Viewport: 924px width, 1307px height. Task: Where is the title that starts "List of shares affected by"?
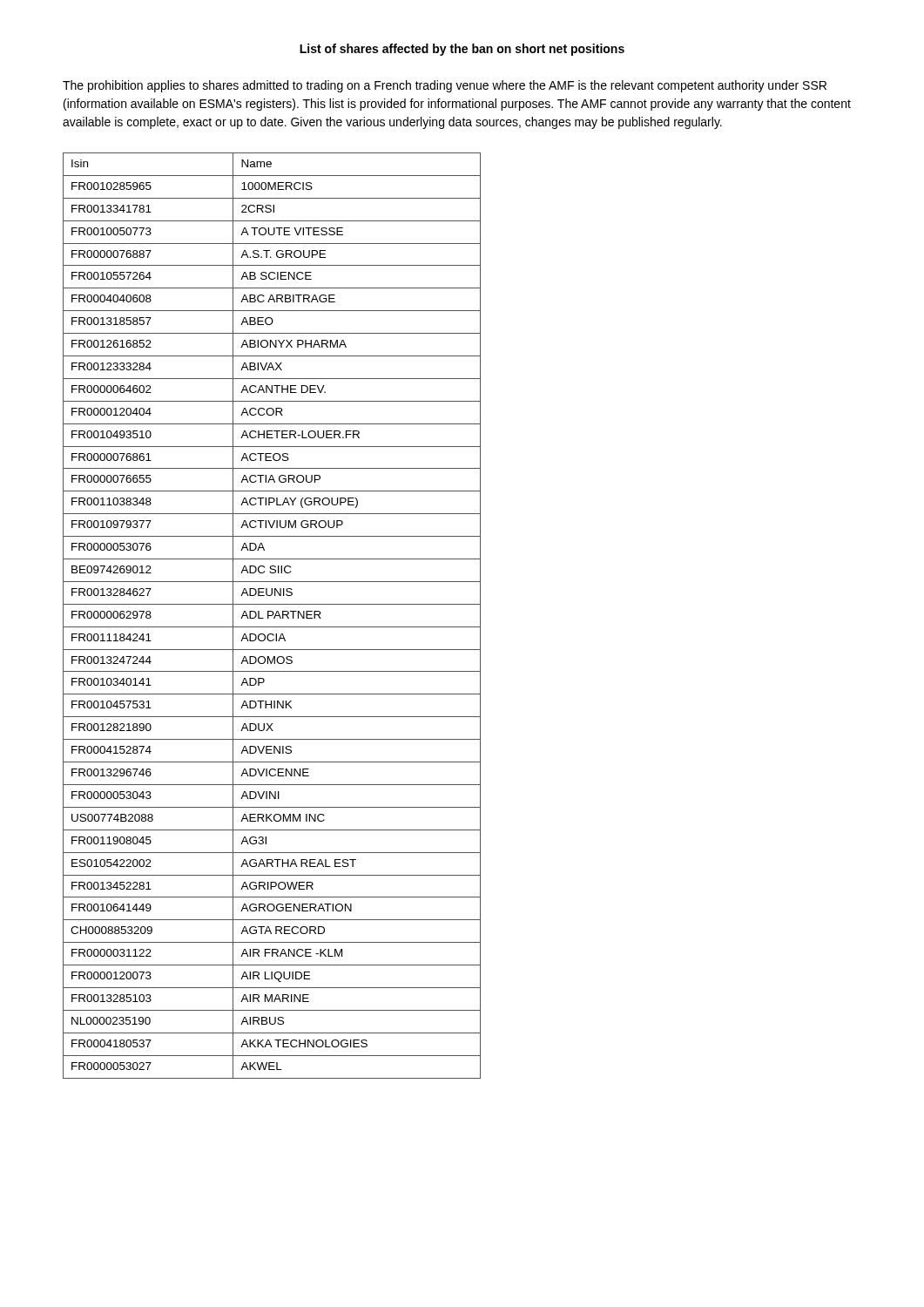pos(462,49)
